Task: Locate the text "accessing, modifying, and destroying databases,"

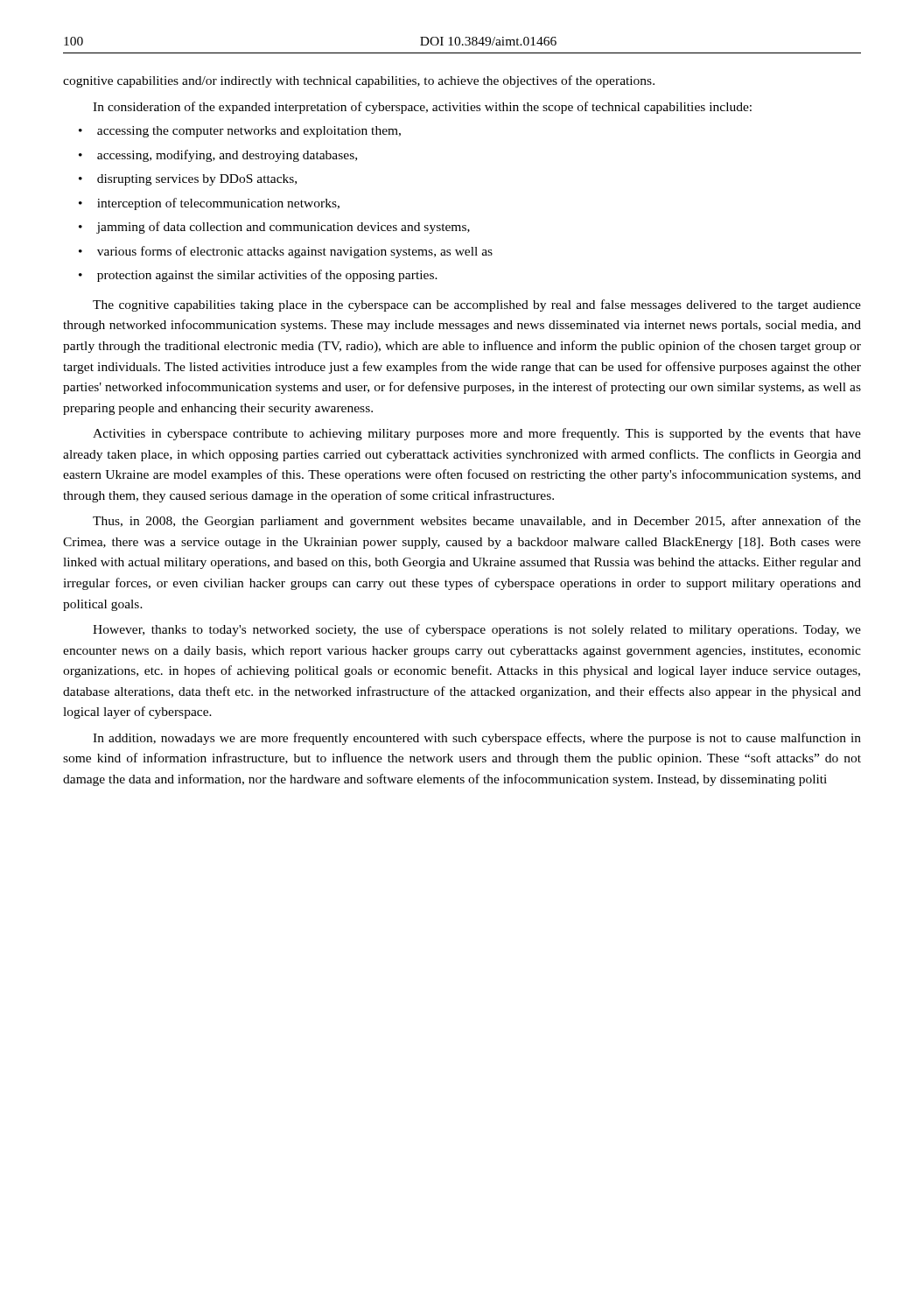Action: click(218, 156)
